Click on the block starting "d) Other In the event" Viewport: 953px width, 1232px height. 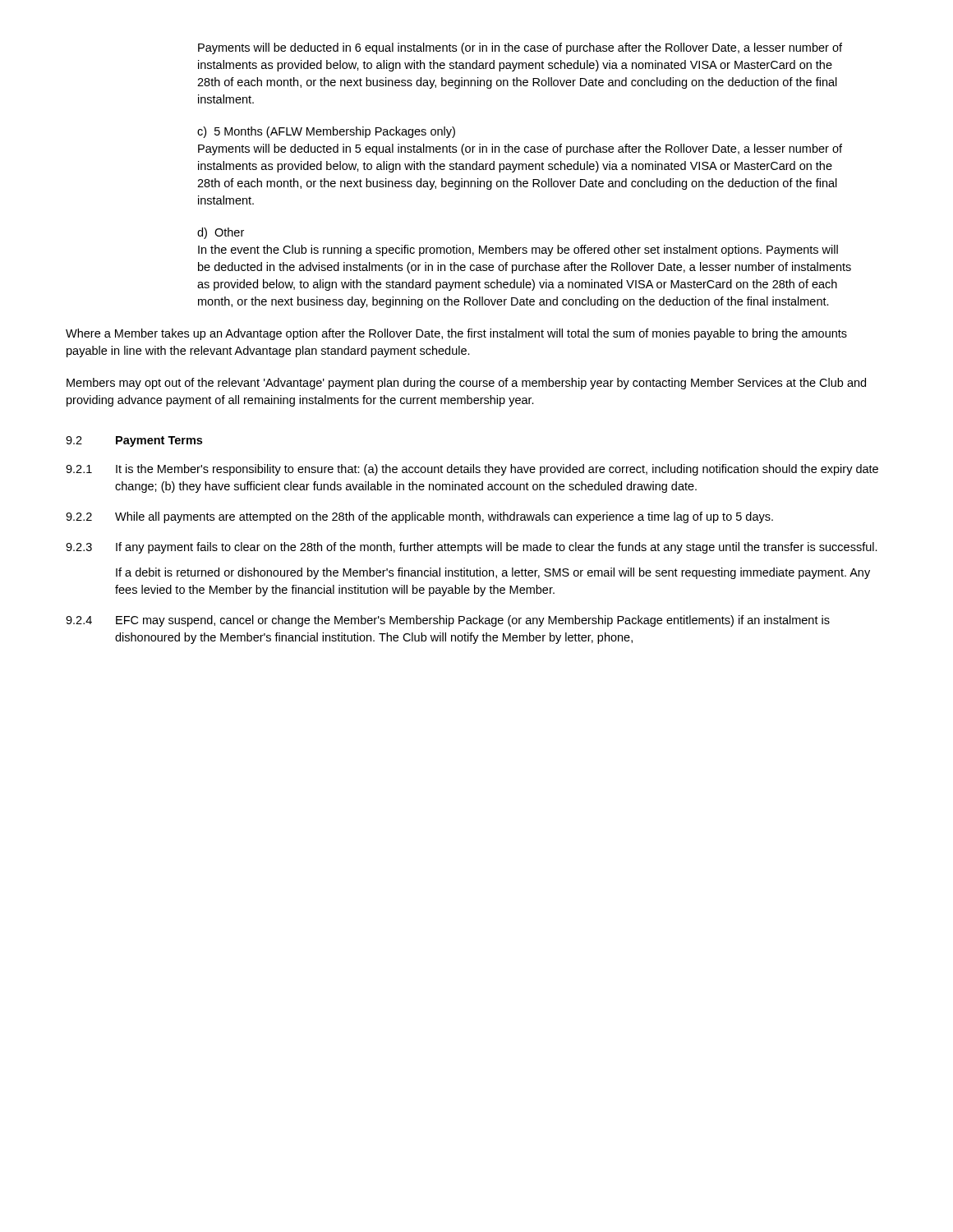[x=526, y=267]
